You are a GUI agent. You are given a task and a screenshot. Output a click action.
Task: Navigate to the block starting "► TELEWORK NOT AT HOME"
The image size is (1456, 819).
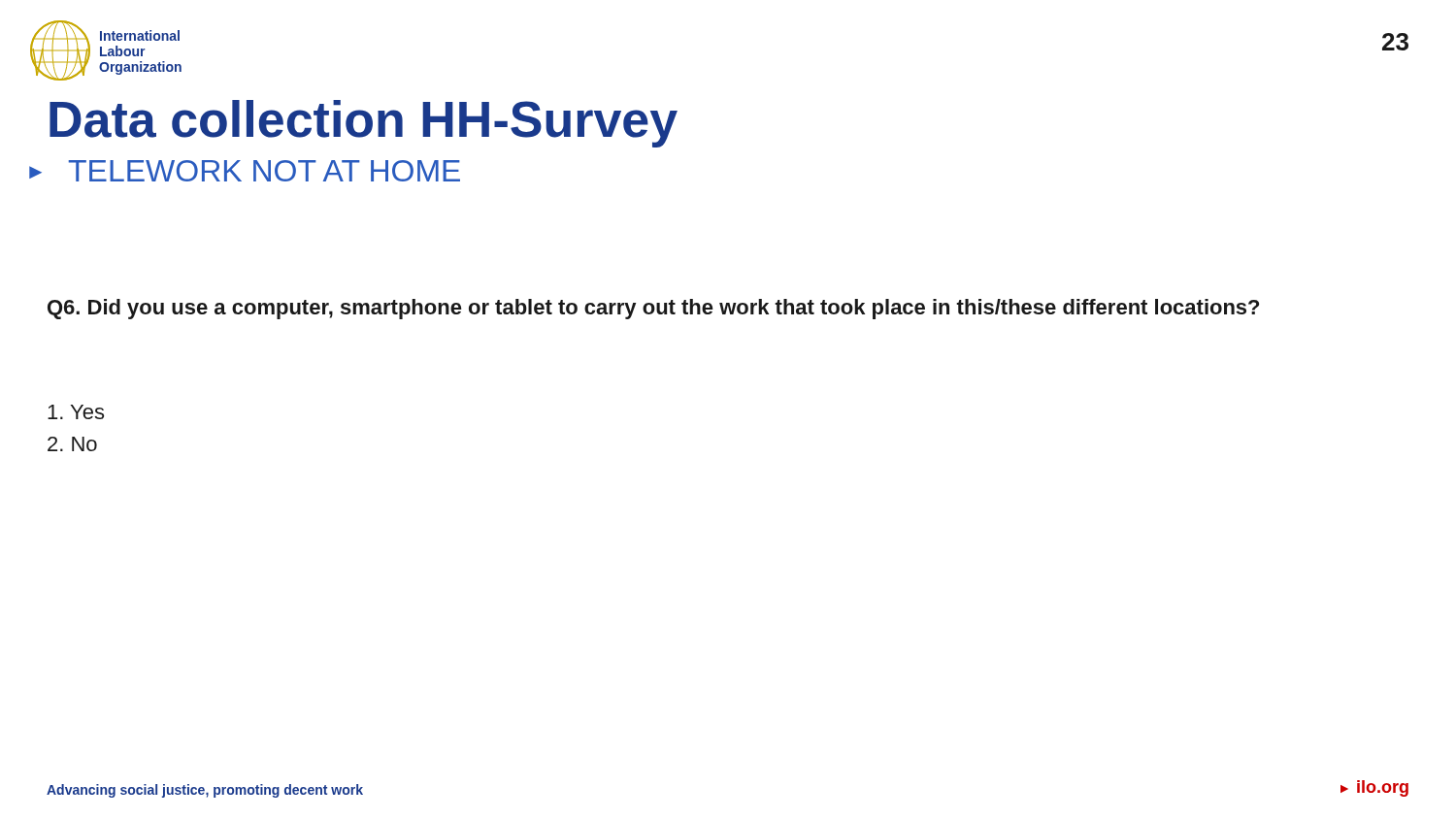[x=254, y=171]
